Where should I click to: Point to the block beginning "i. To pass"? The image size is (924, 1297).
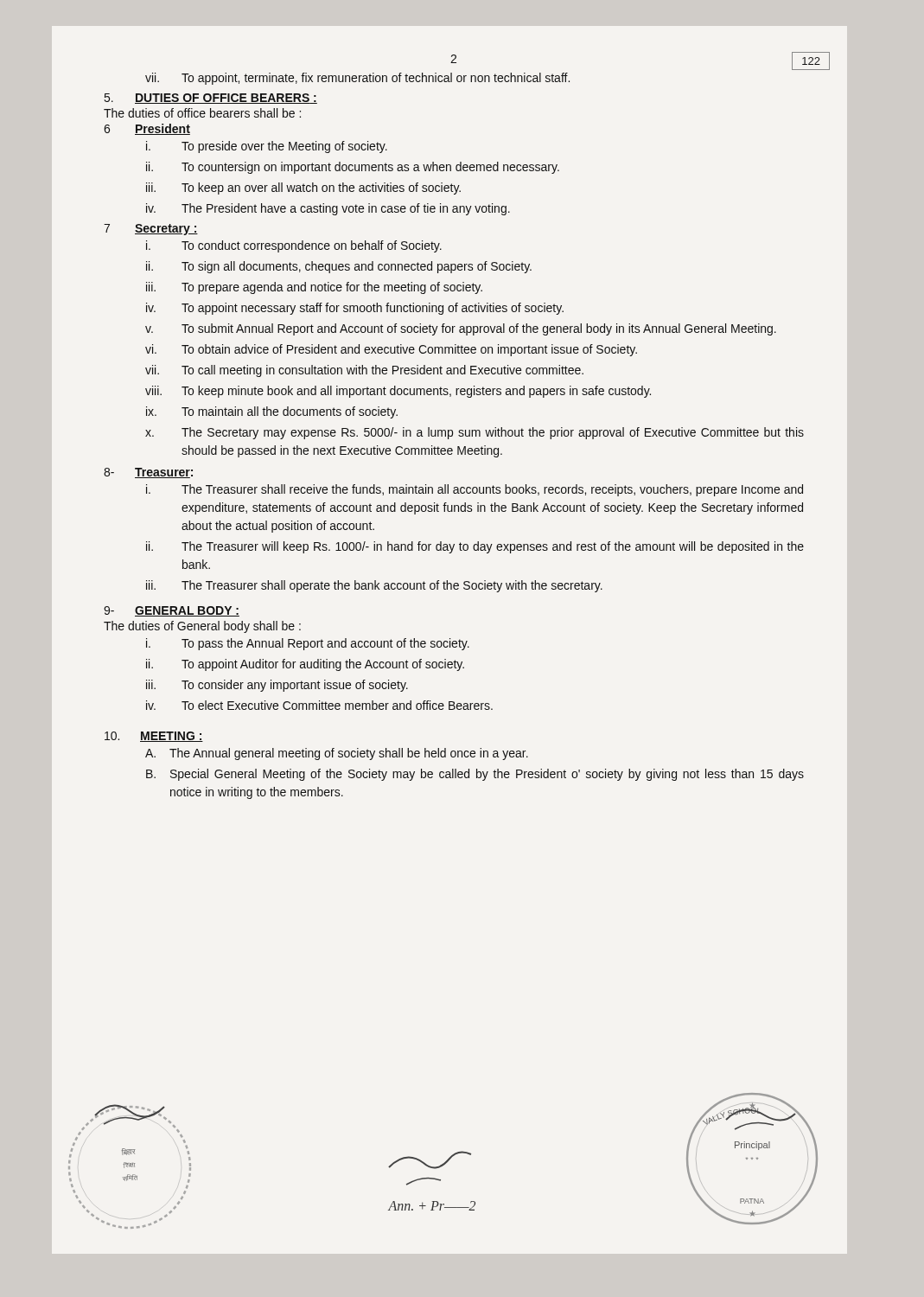pyautogui.click(x=475, y=644)
